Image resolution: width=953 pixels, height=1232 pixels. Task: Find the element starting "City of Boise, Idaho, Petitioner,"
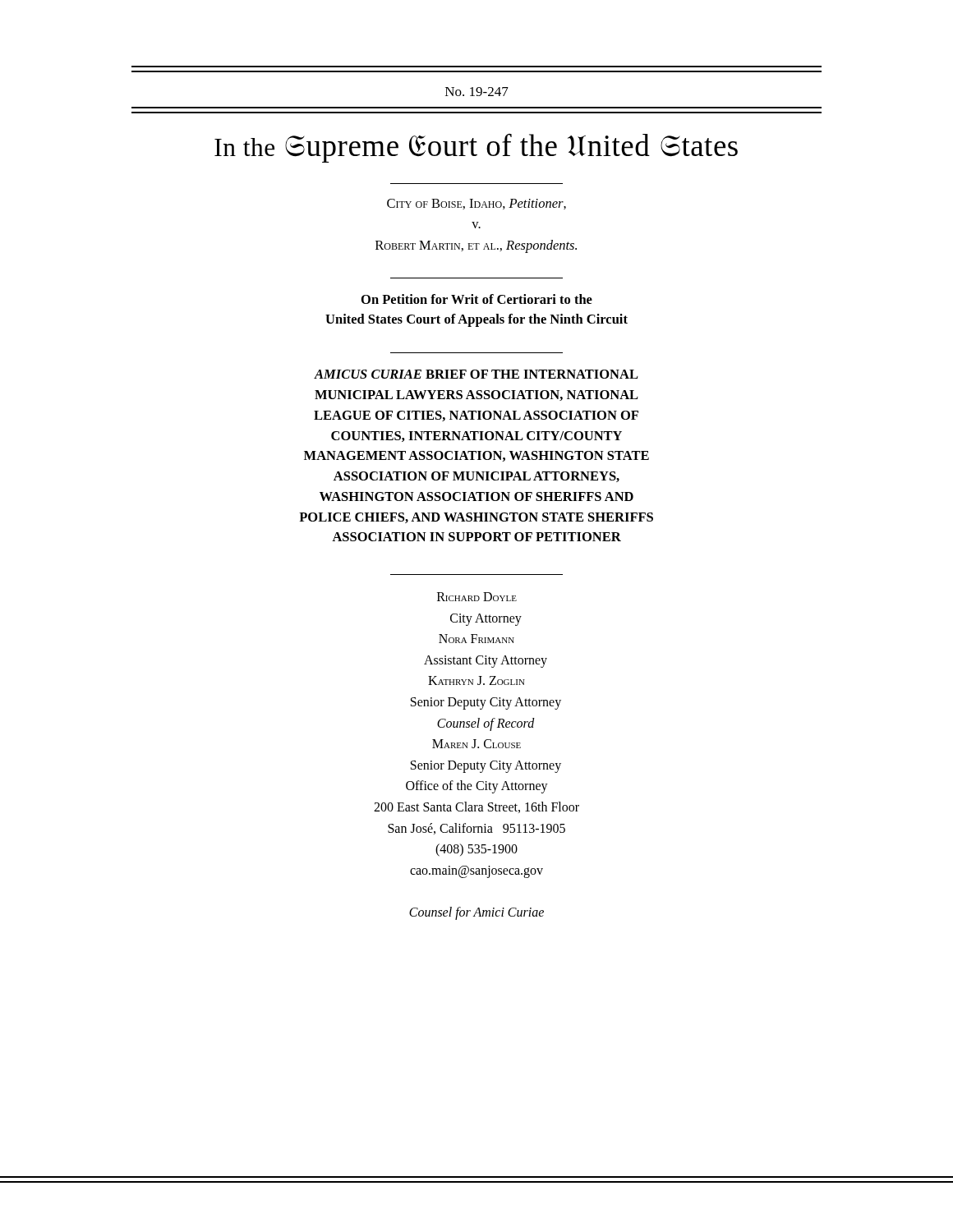(x=476, y=203)
